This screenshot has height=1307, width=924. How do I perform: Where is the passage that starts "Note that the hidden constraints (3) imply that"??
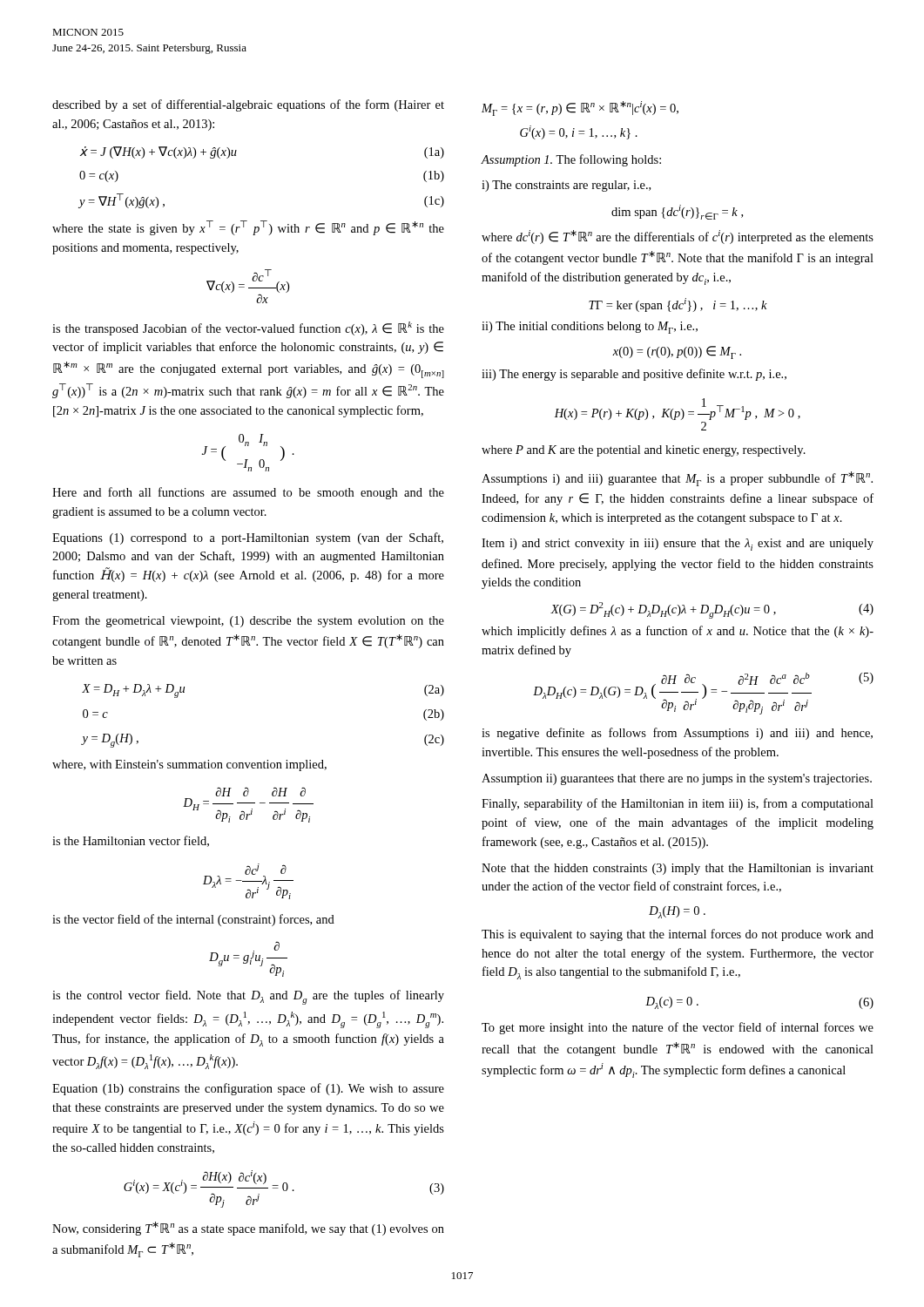(x=678, y=889)
